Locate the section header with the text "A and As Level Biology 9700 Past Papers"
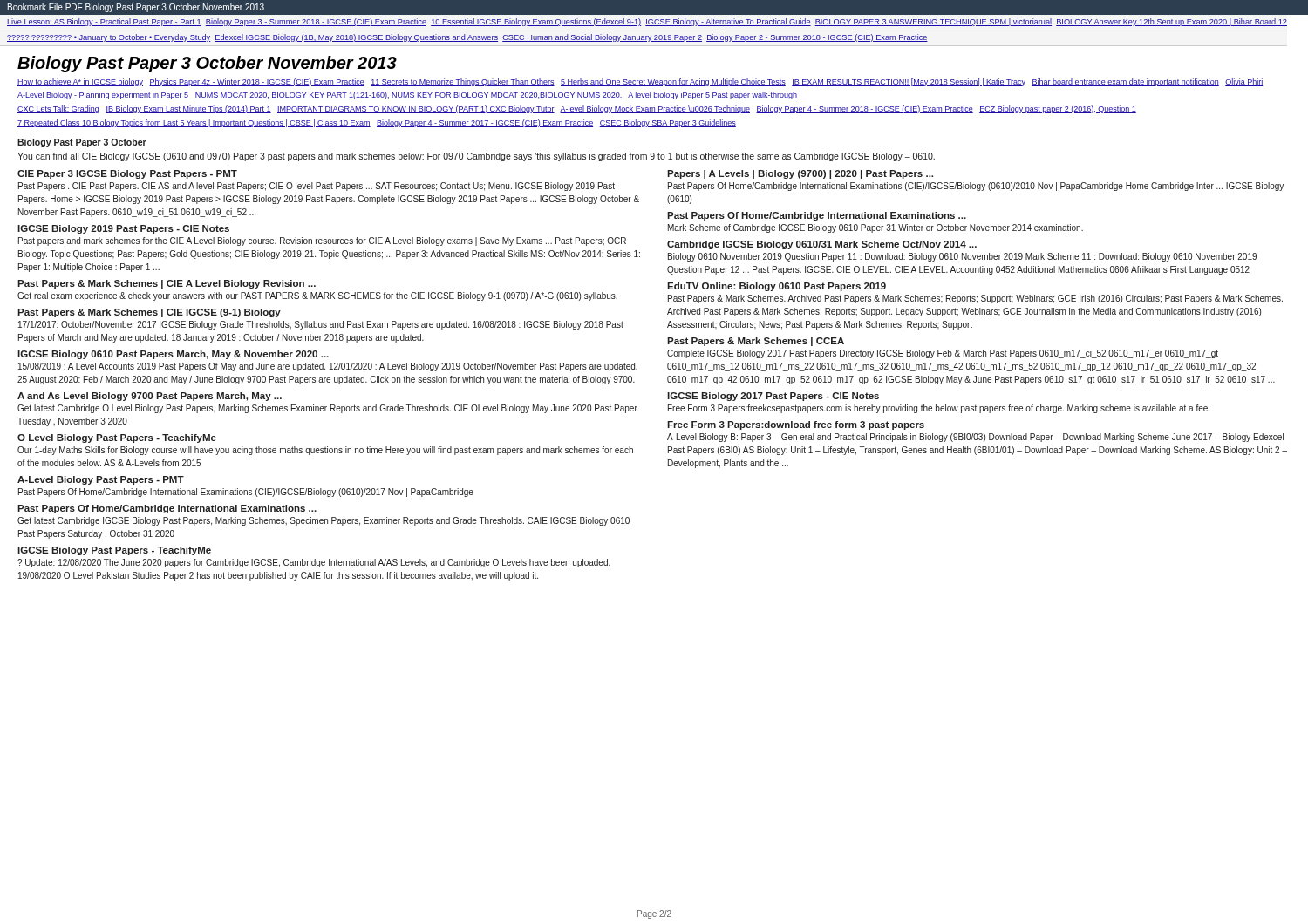 tap(150, 396)
